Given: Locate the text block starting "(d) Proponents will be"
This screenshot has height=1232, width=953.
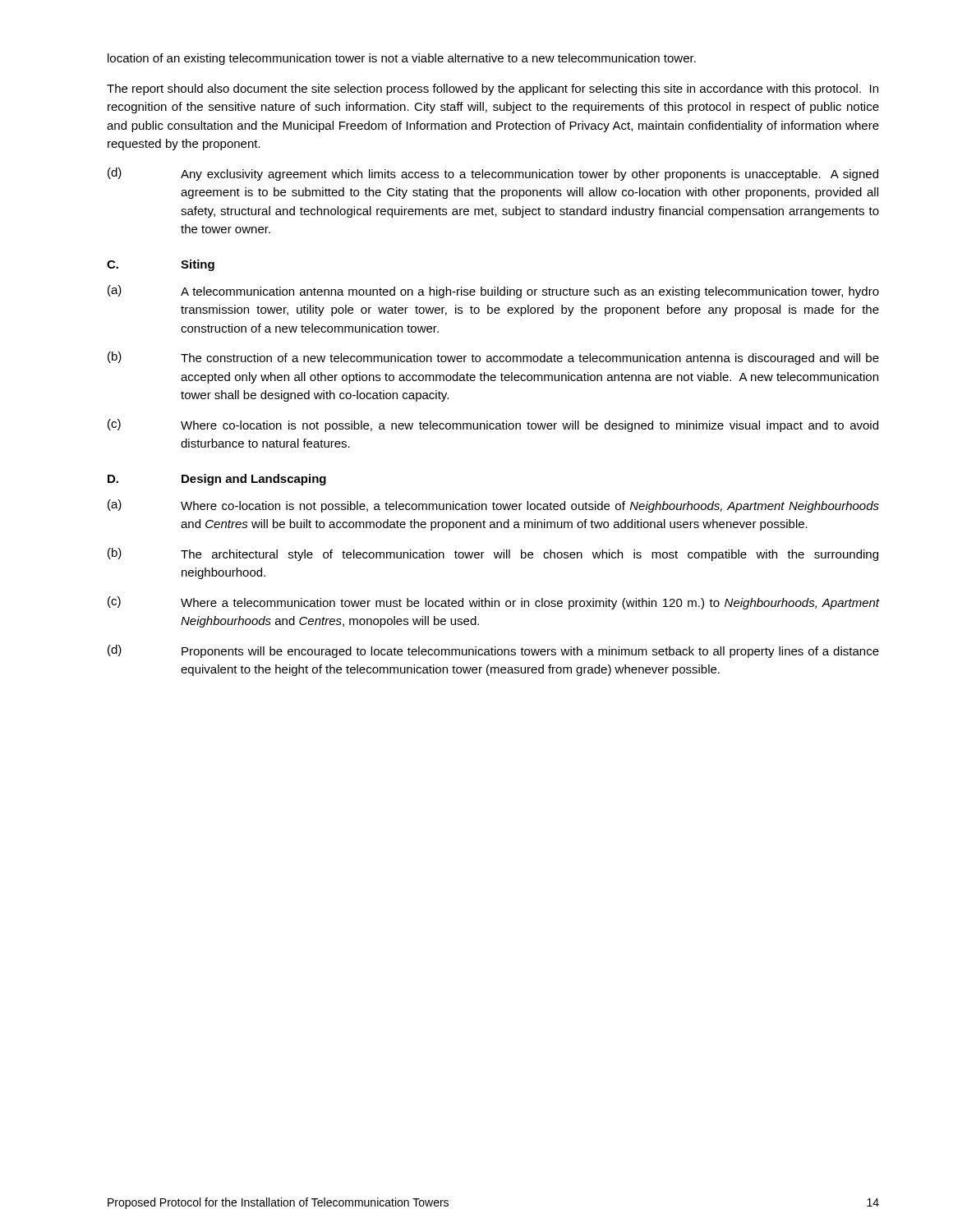Looking at the screenshot, I should click(x=493, y=660).
